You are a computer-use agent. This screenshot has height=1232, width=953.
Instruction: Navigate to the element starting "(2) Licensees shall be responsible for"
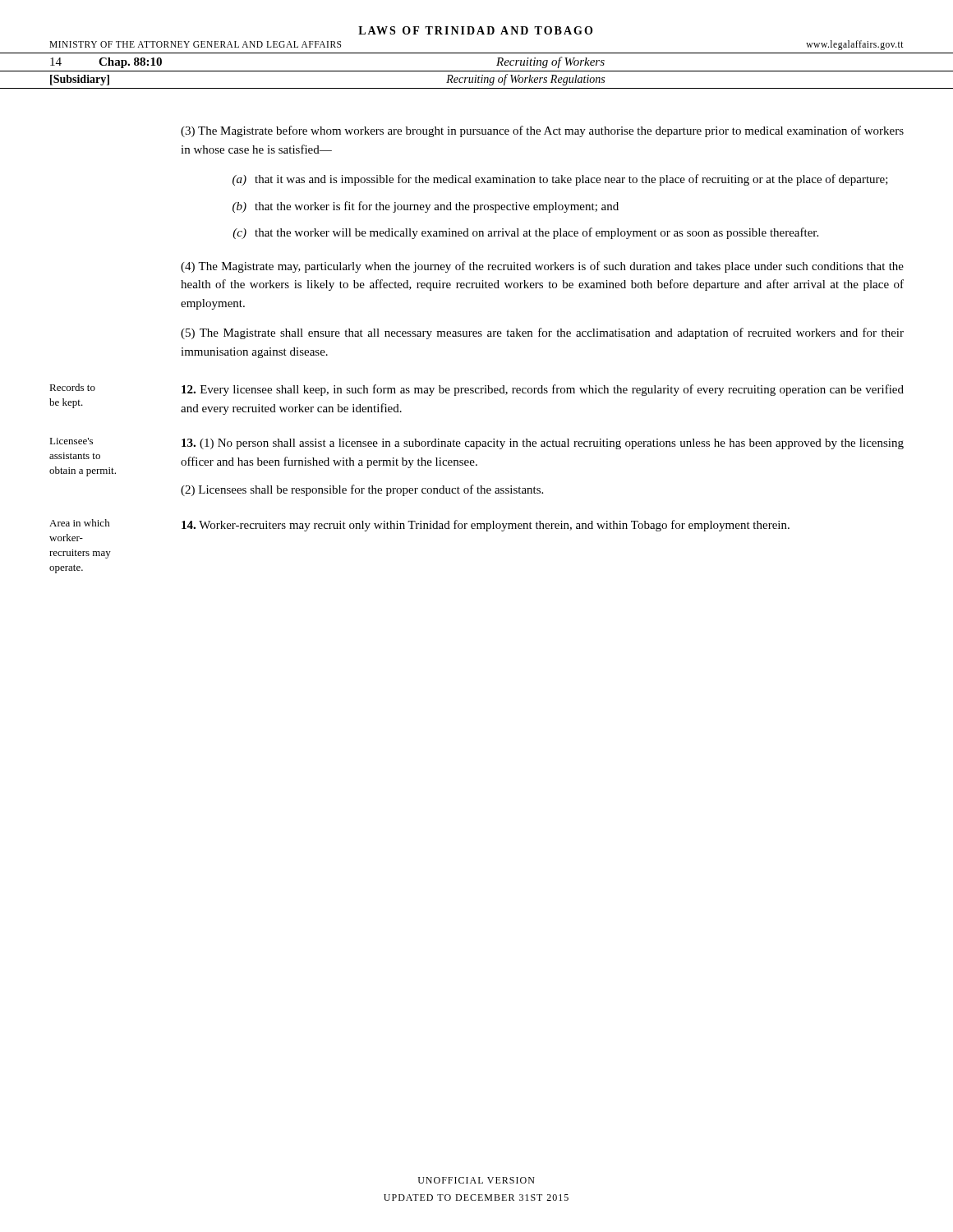tap(362, 490)
